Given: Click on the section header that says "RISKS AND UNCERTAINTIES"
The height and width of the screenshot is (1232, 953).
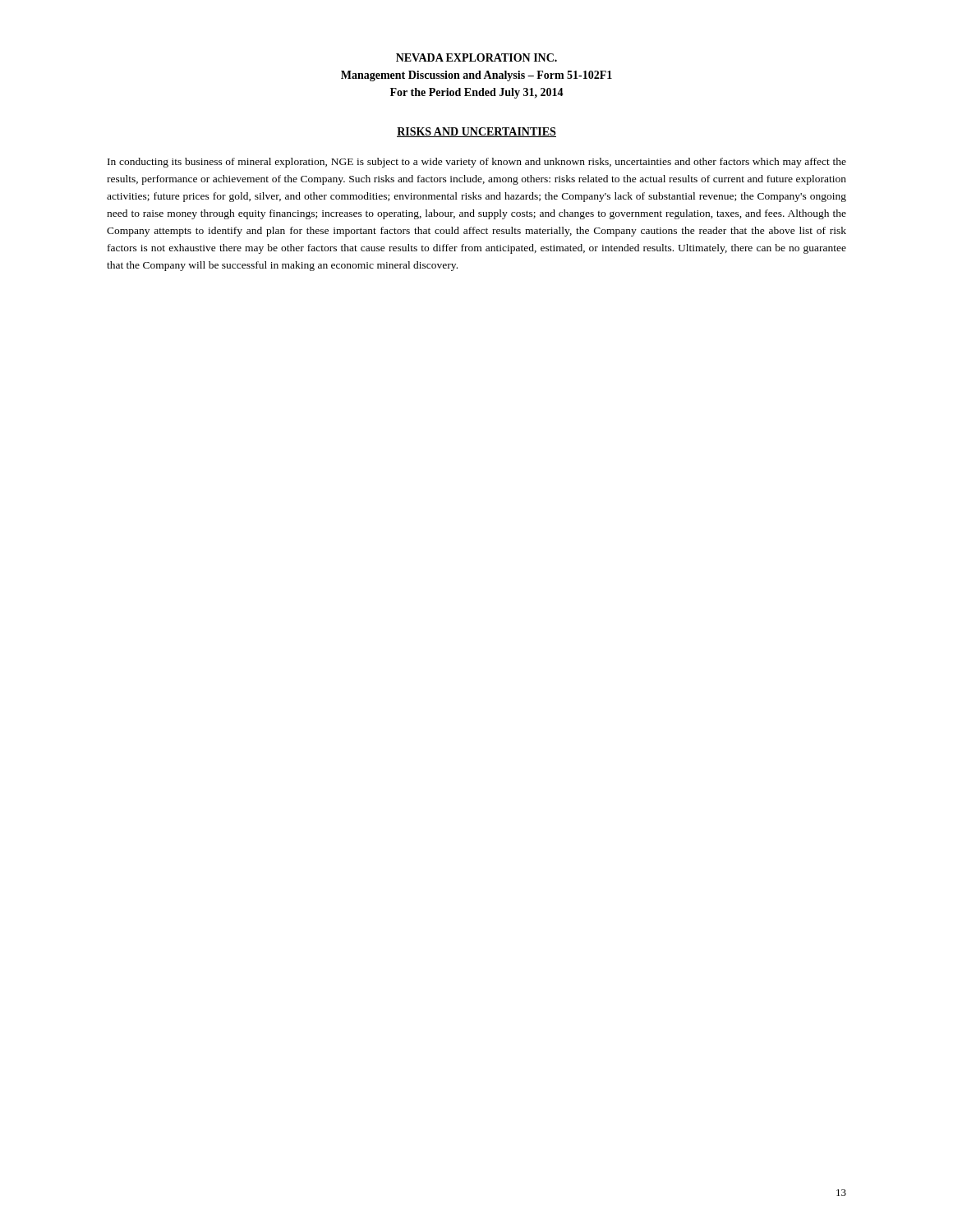Looking at the screenshot, I should click(x=476, y=132).
